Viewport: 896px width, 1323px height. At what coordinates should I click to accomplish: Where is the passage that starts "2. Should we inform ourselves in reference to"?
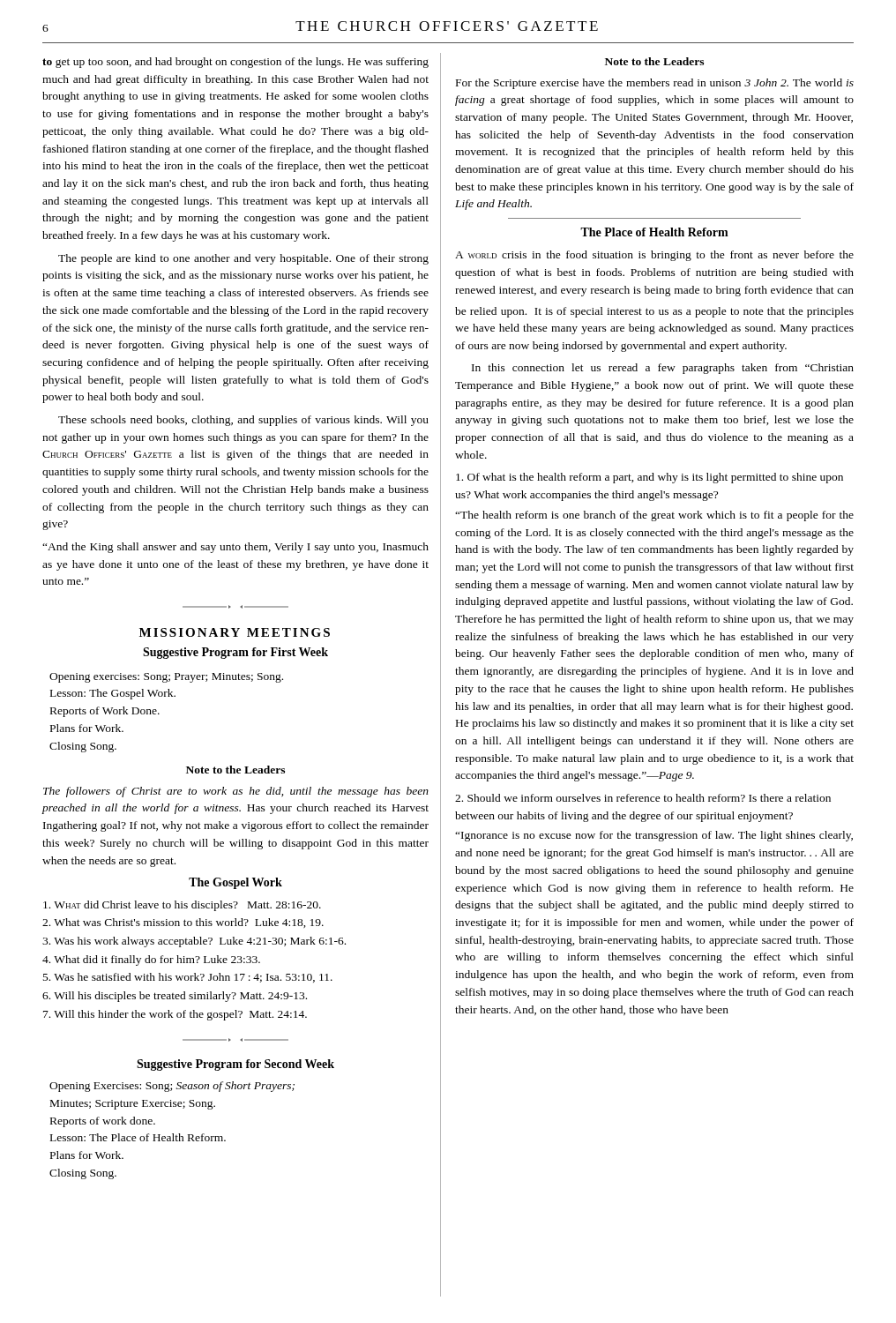[x=643, y=807]
